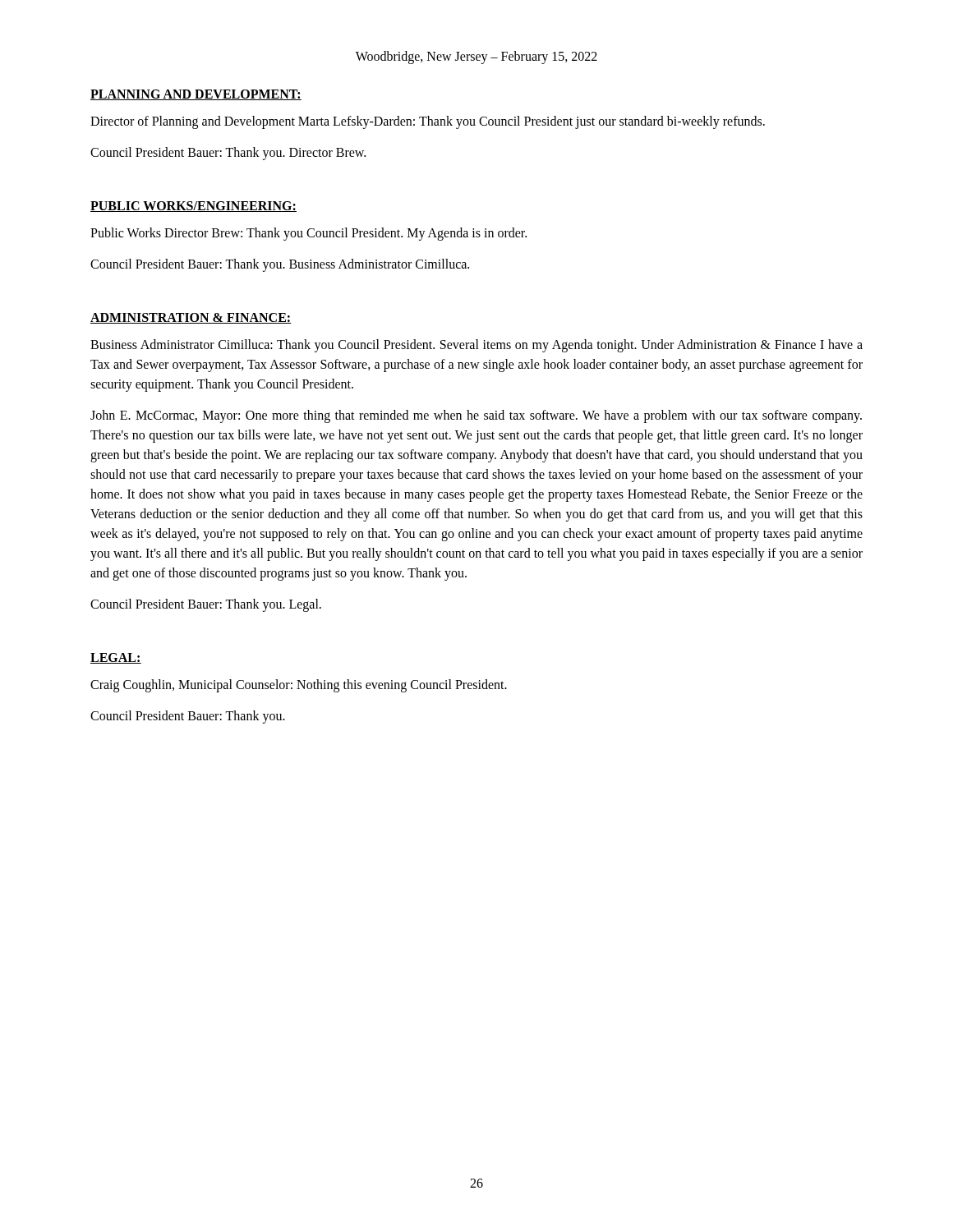953x1232 pixels.
Task: Where does it say "PLANNING AND DEVELOPMENT:"?
Action: click(196, 94)
